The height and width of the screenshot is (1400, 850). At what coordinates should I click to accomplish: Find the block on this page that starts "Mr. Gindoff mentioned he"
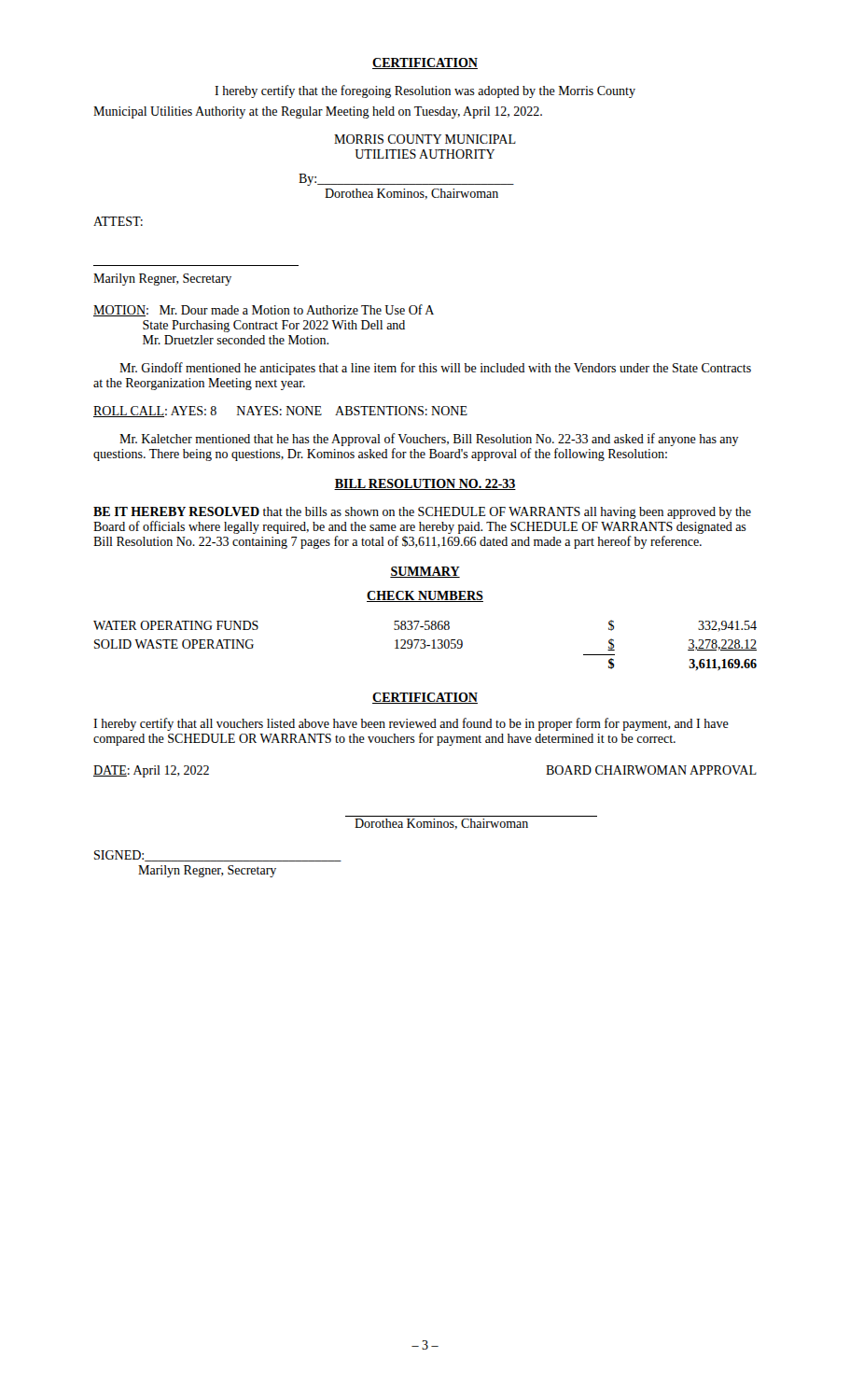[422, 376]
